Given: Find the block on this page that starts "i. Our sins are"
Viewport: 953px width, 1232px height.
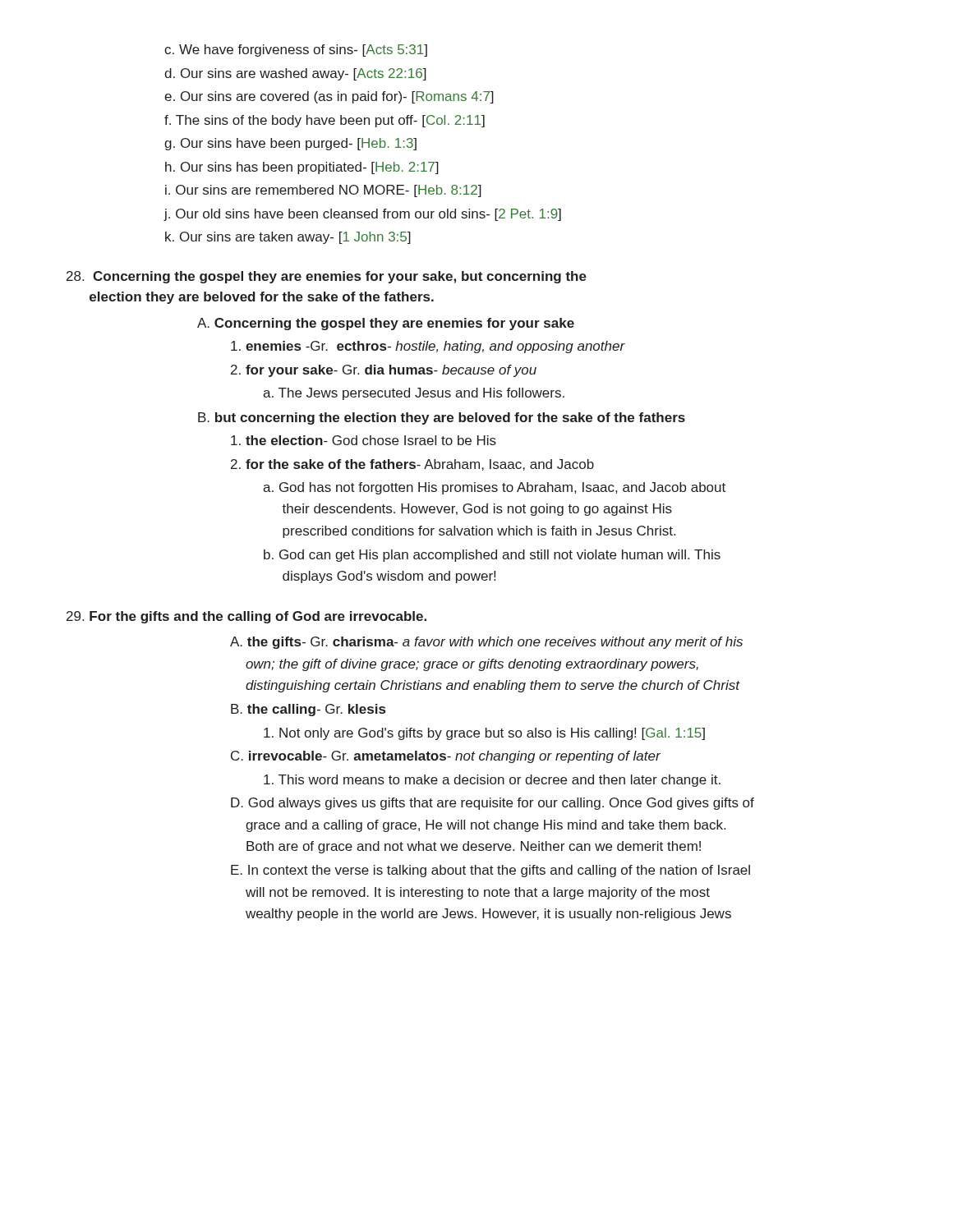Looking at the screenshot, I should coord(323,190).
